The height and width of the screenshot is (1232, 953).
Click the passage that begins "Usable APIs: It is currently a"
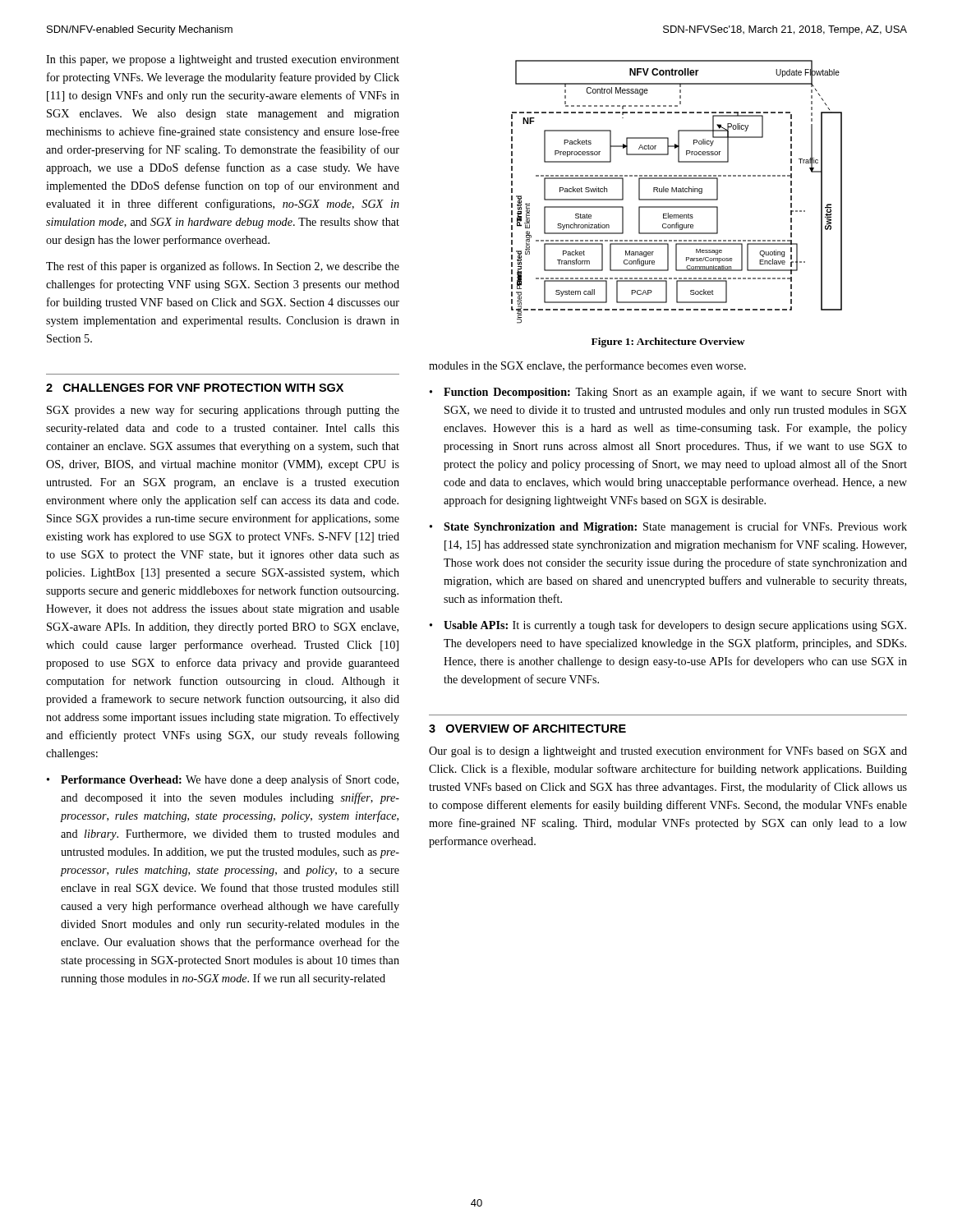675,652
